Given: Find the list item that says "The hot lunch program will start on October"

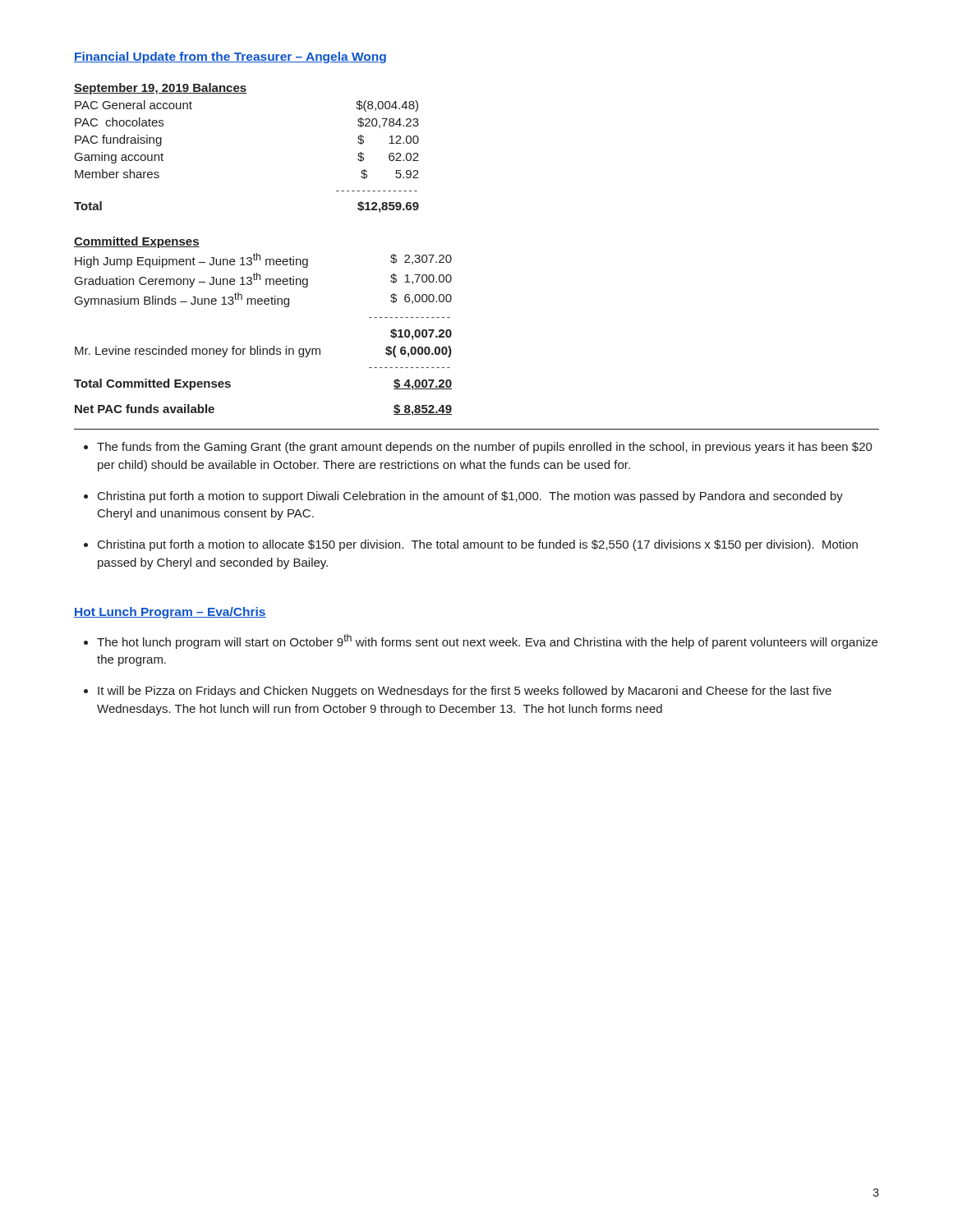Looking at the screenshot, I should coord(488,649).
